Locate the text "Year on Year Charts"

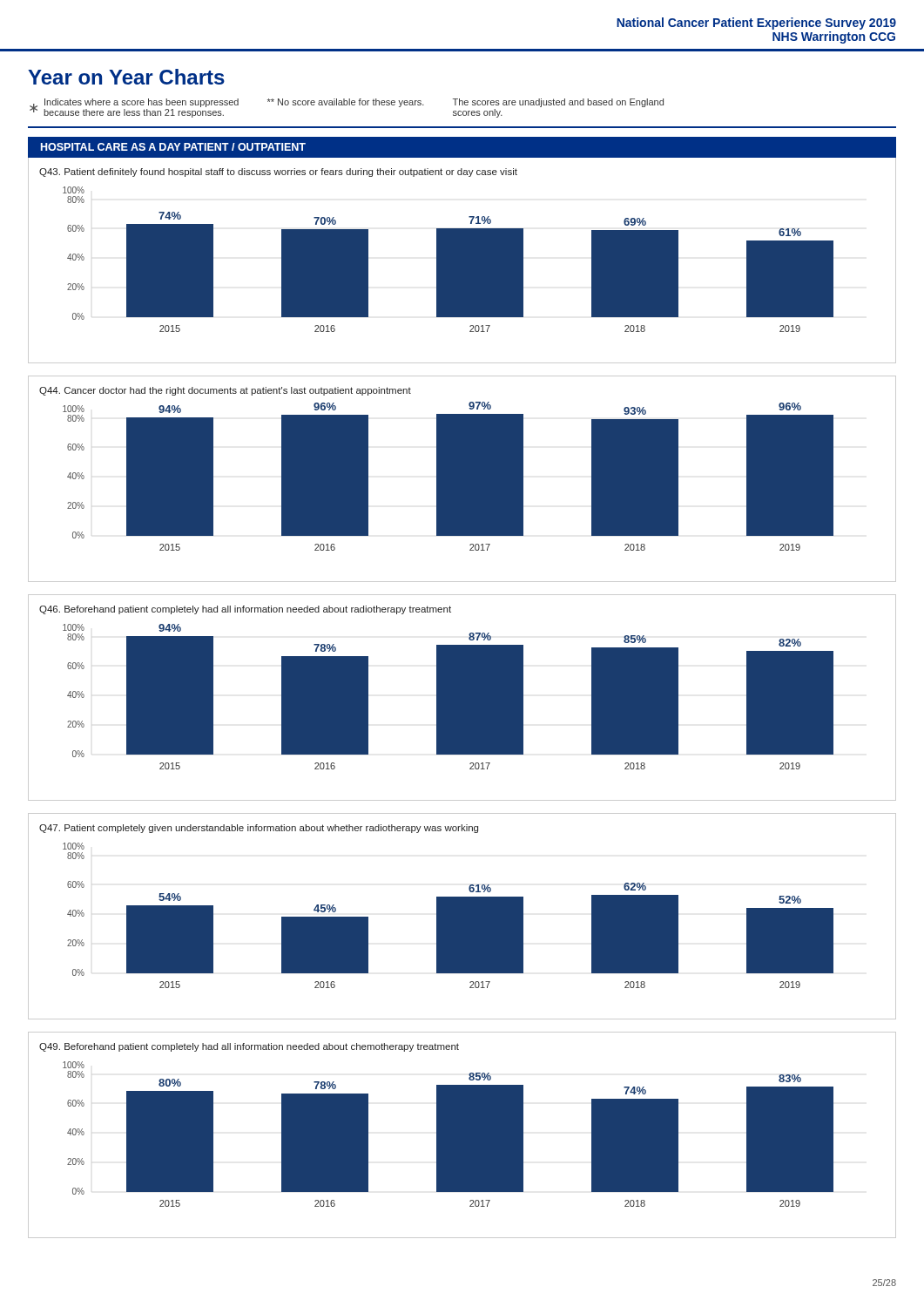click(126, 77)
